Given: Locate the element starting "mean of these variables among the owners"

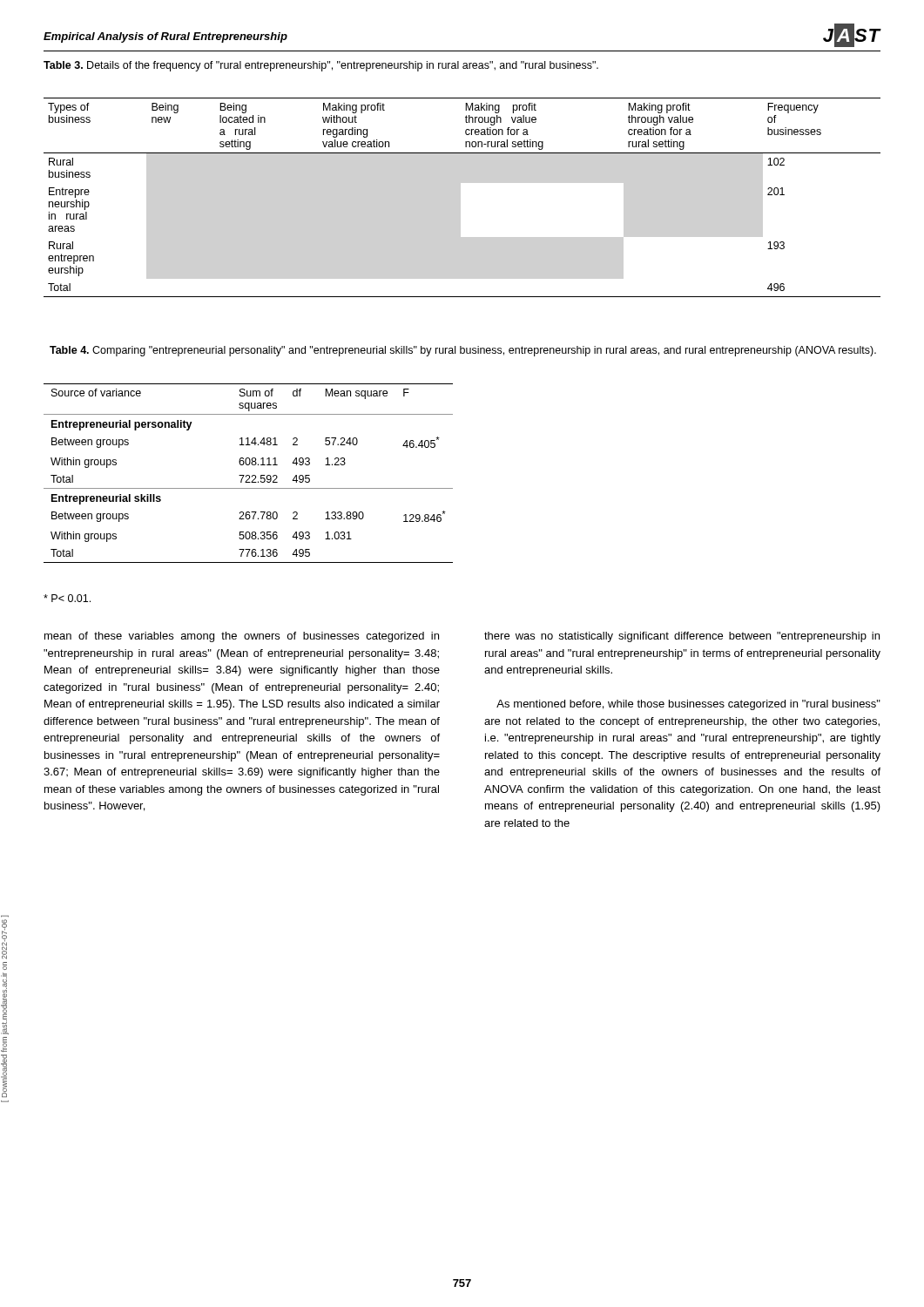Looking at the screenshot, I should pyautogui.click(x=242, y=721).
